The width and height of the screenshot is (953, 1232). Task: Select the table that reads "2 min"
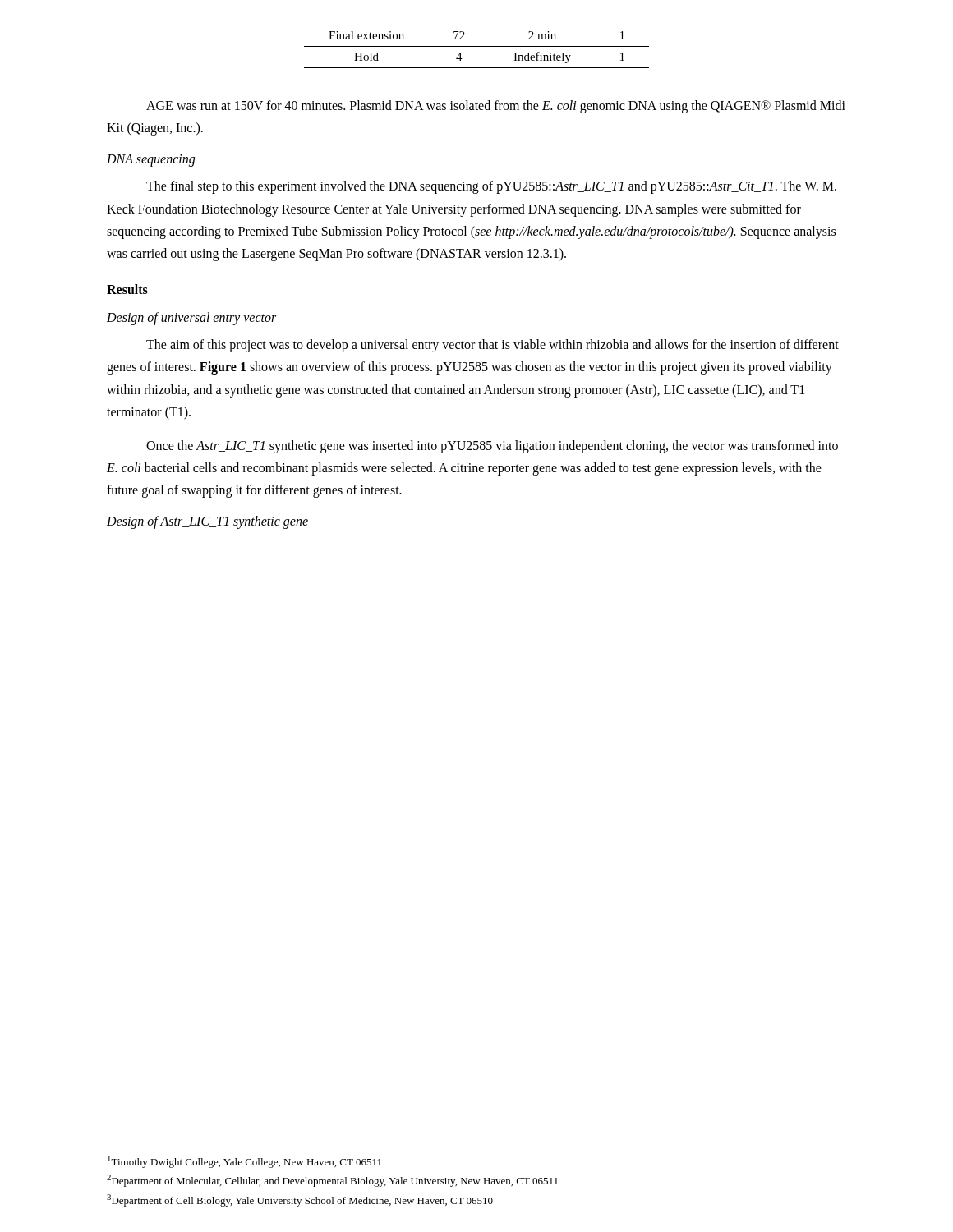tap(476, 46)
